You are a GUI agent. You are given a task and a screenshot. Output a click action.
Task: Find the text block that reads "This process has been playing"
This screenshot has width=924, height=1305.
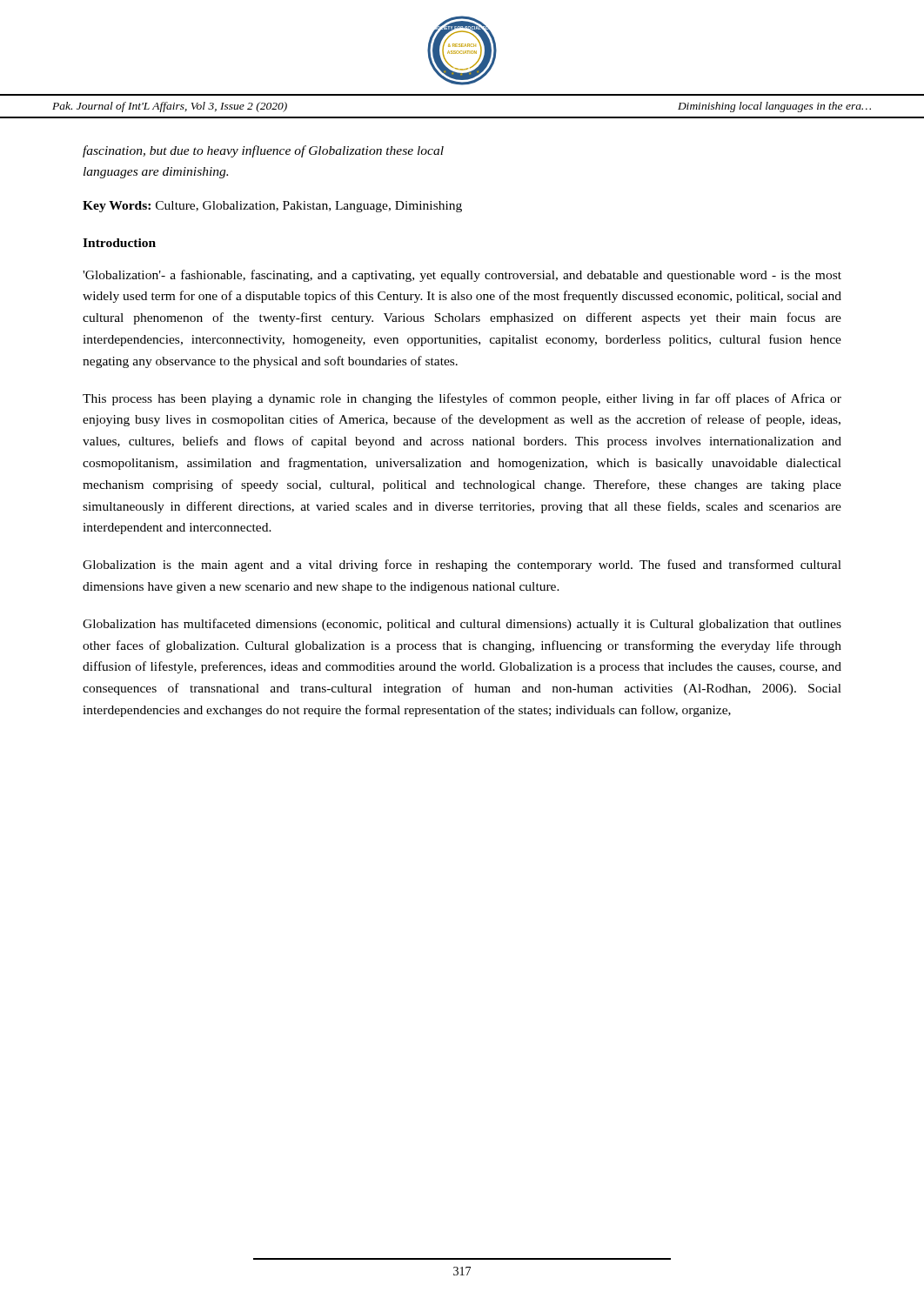tap(462, 463)
